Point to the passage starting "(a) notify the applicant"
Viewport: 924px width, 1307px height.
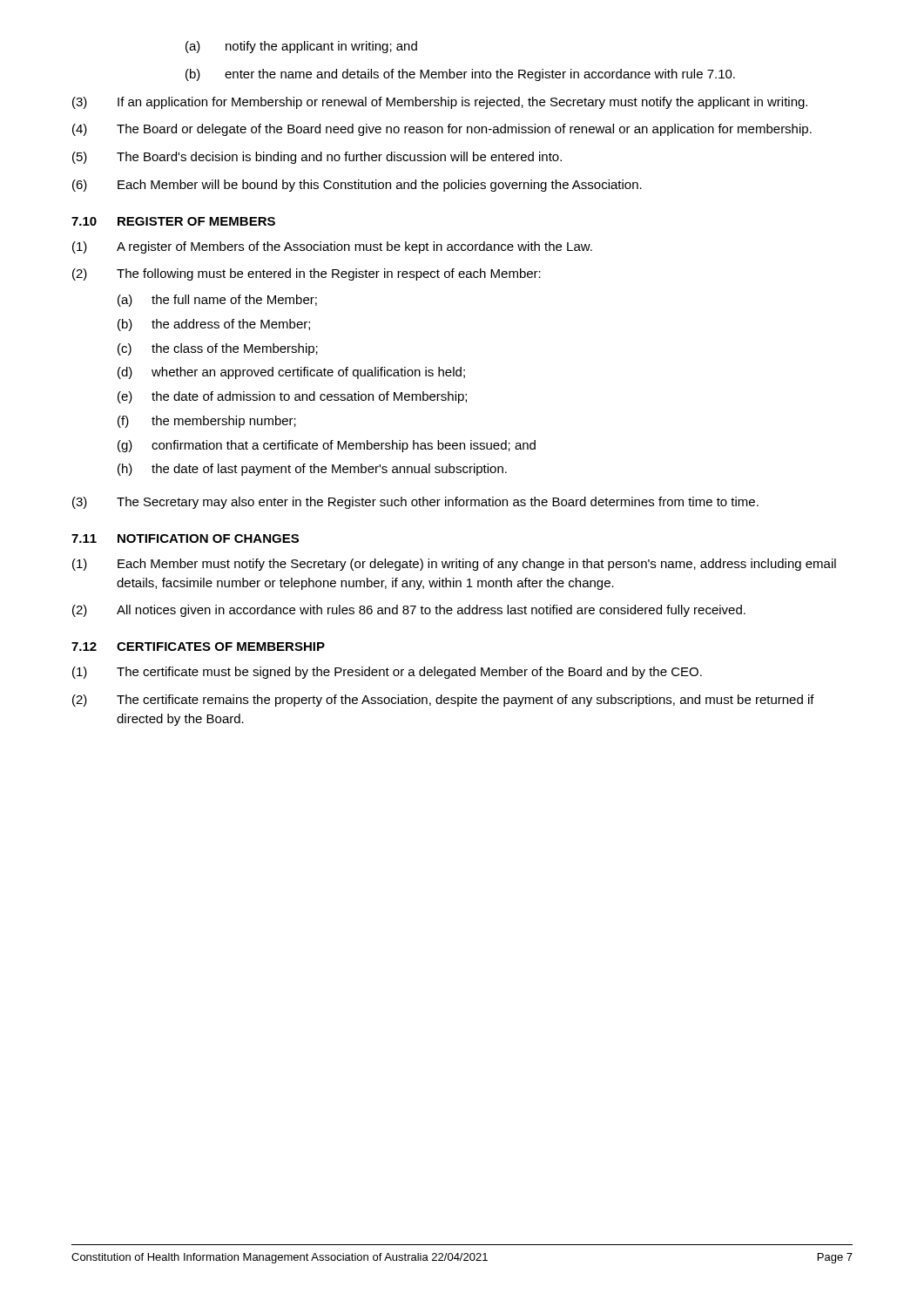pyautogui.click(x=301, y=47)
